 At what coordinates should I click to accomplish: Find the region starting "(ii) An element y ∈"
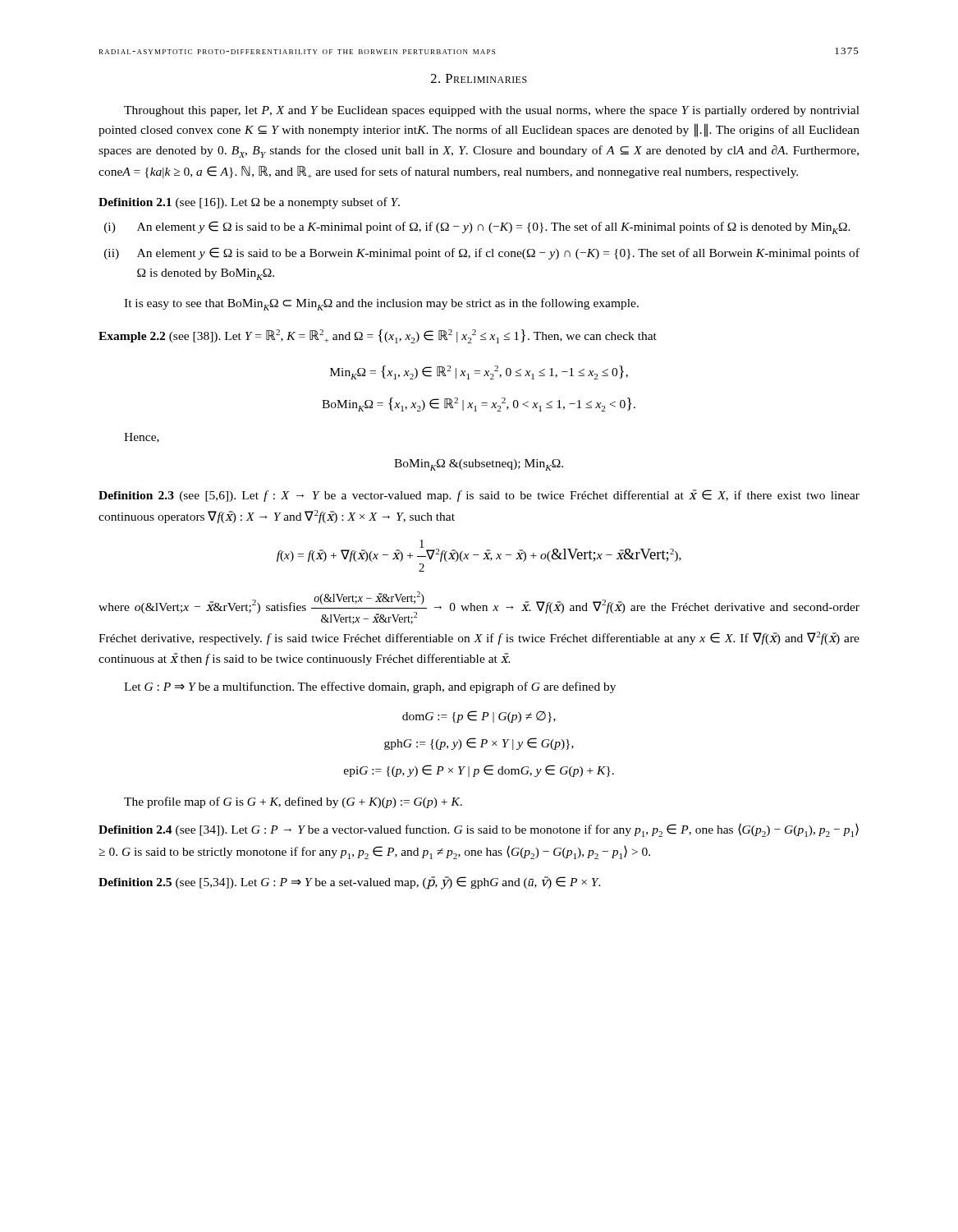(498, 262)
